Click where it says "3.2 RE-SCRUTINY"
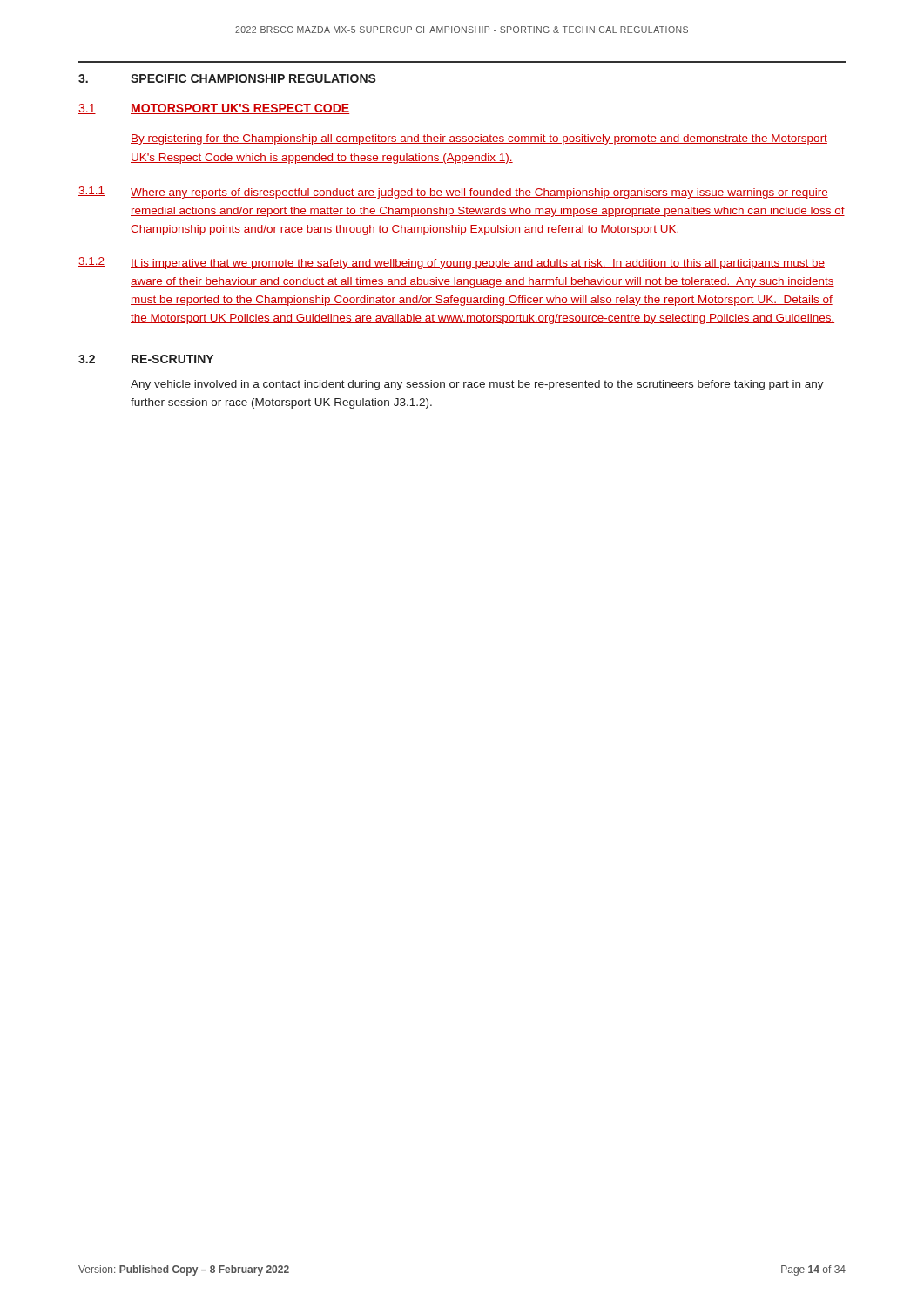The width and height of the screenshot is (924, 1307). point(146,359)
